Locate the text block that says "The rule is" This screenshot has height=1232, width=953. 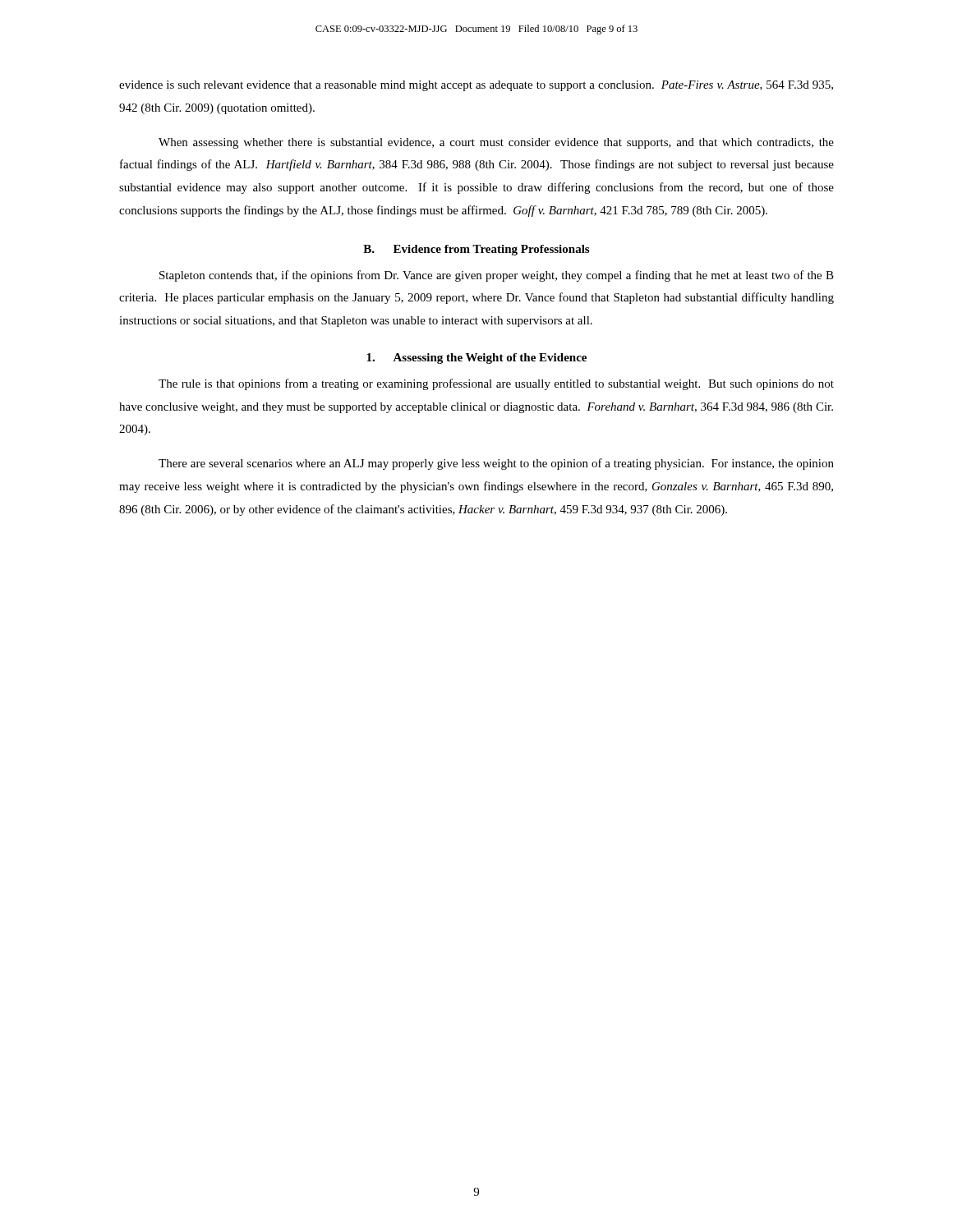(x=476, y=407)
